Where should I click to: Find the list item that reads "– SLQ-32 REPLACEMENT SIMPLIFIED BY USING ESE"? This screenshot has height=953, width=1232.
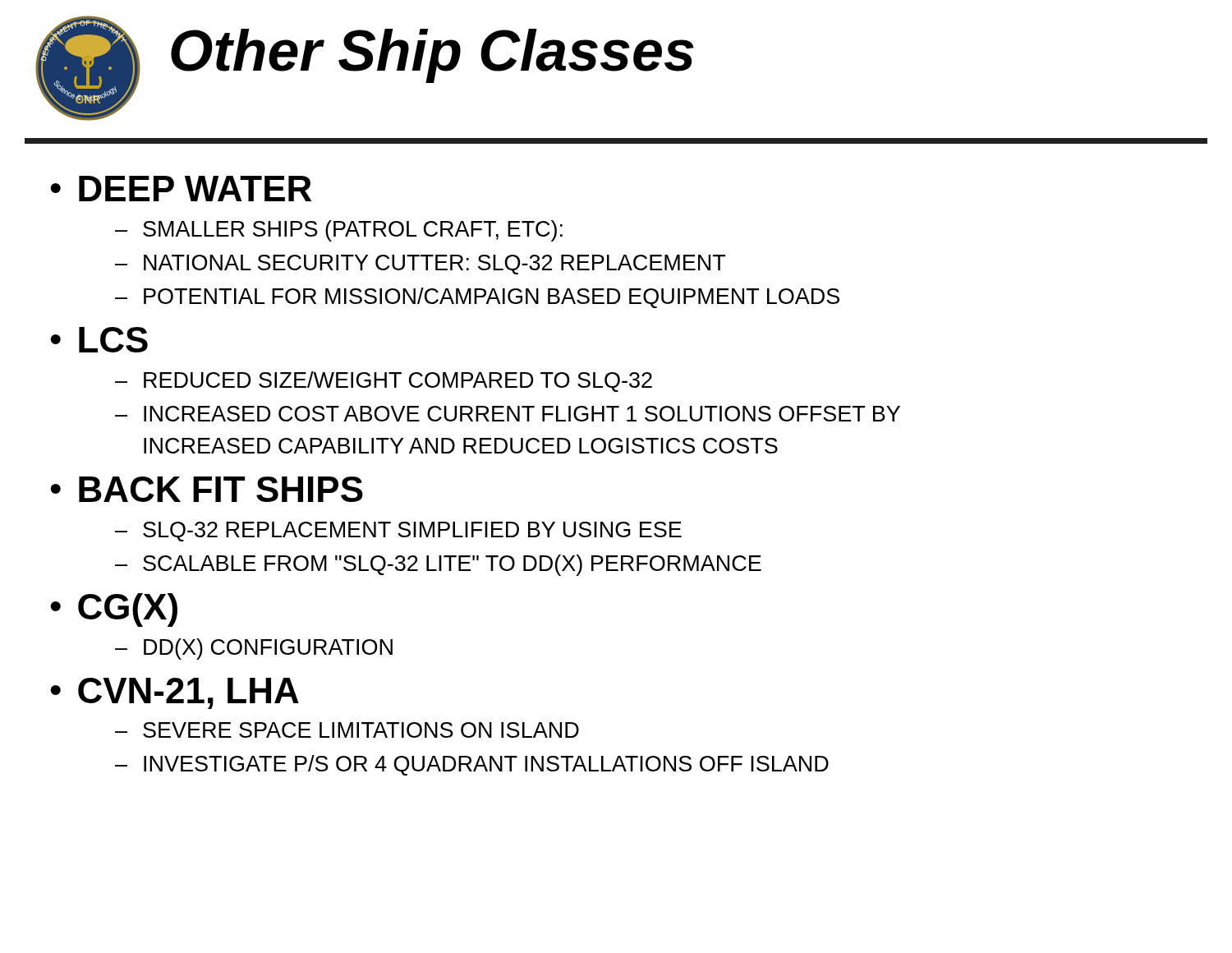tap(399, 530)
